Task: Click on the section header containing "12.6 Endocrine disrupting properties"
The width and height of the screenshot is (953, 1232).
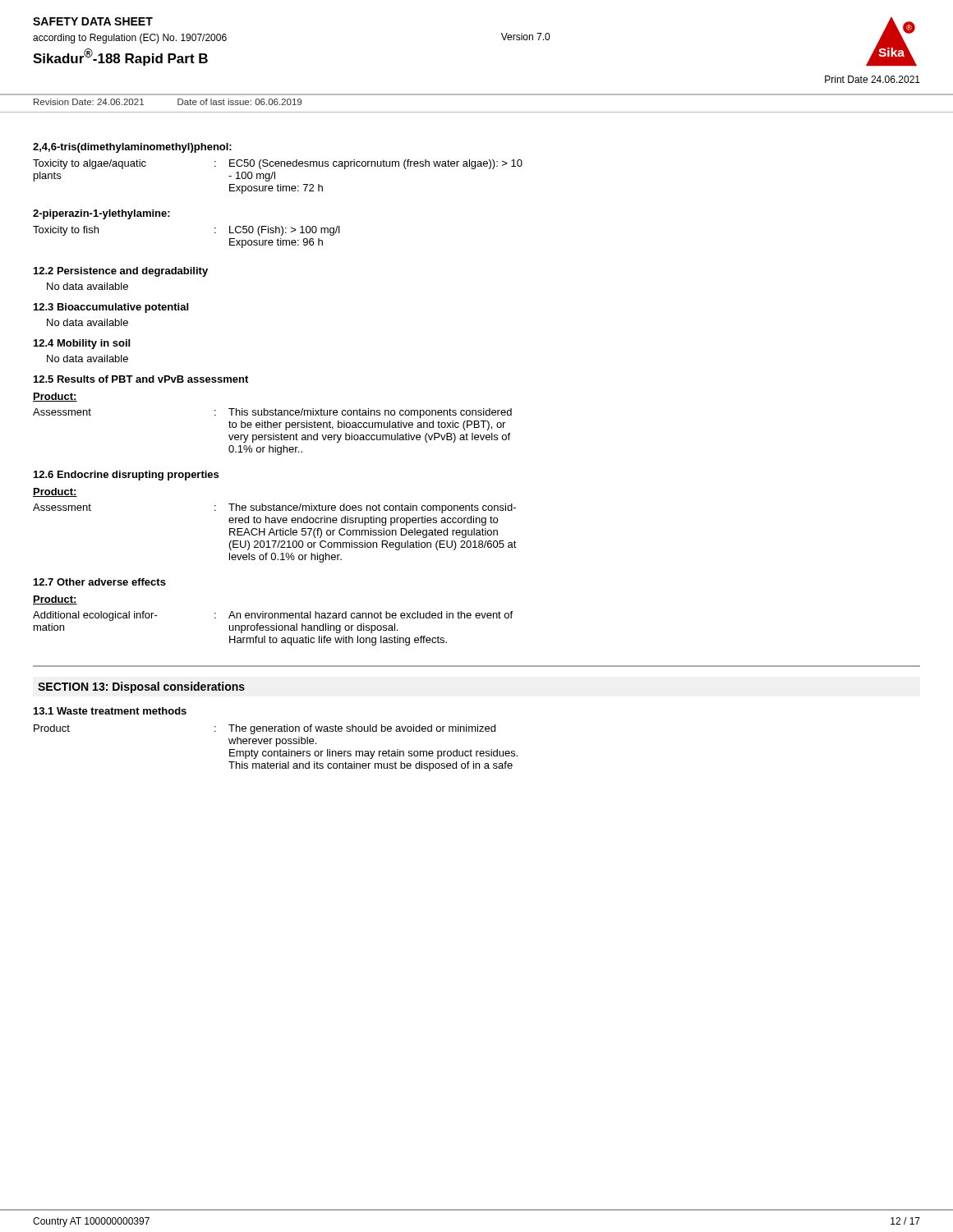Action: (x=126, y=474)
